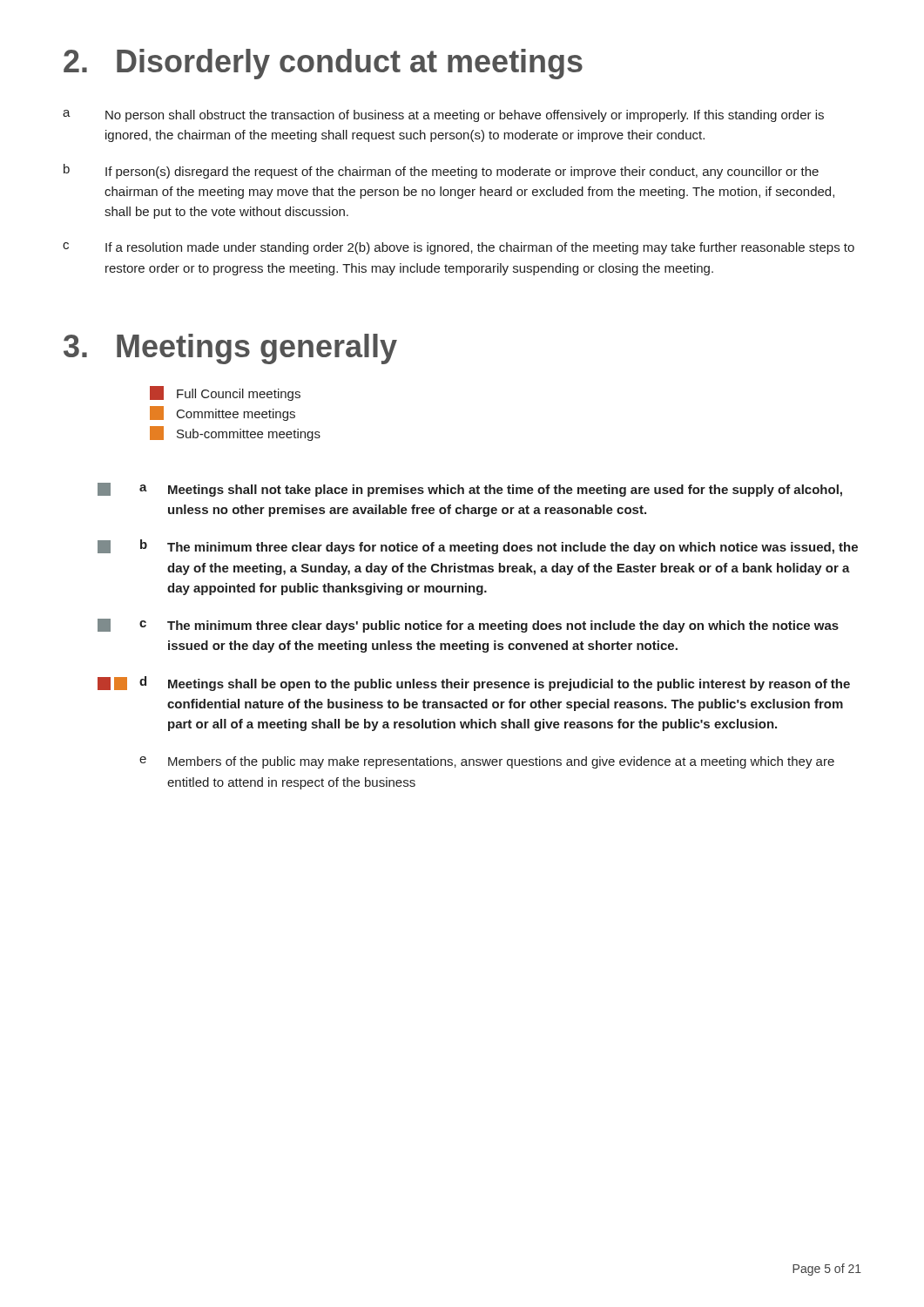Screen dimensions: 1307x924
Task: Click the passage that begins "a No person shall obstruct the transaction"
Action: click(x=462, y=125)
